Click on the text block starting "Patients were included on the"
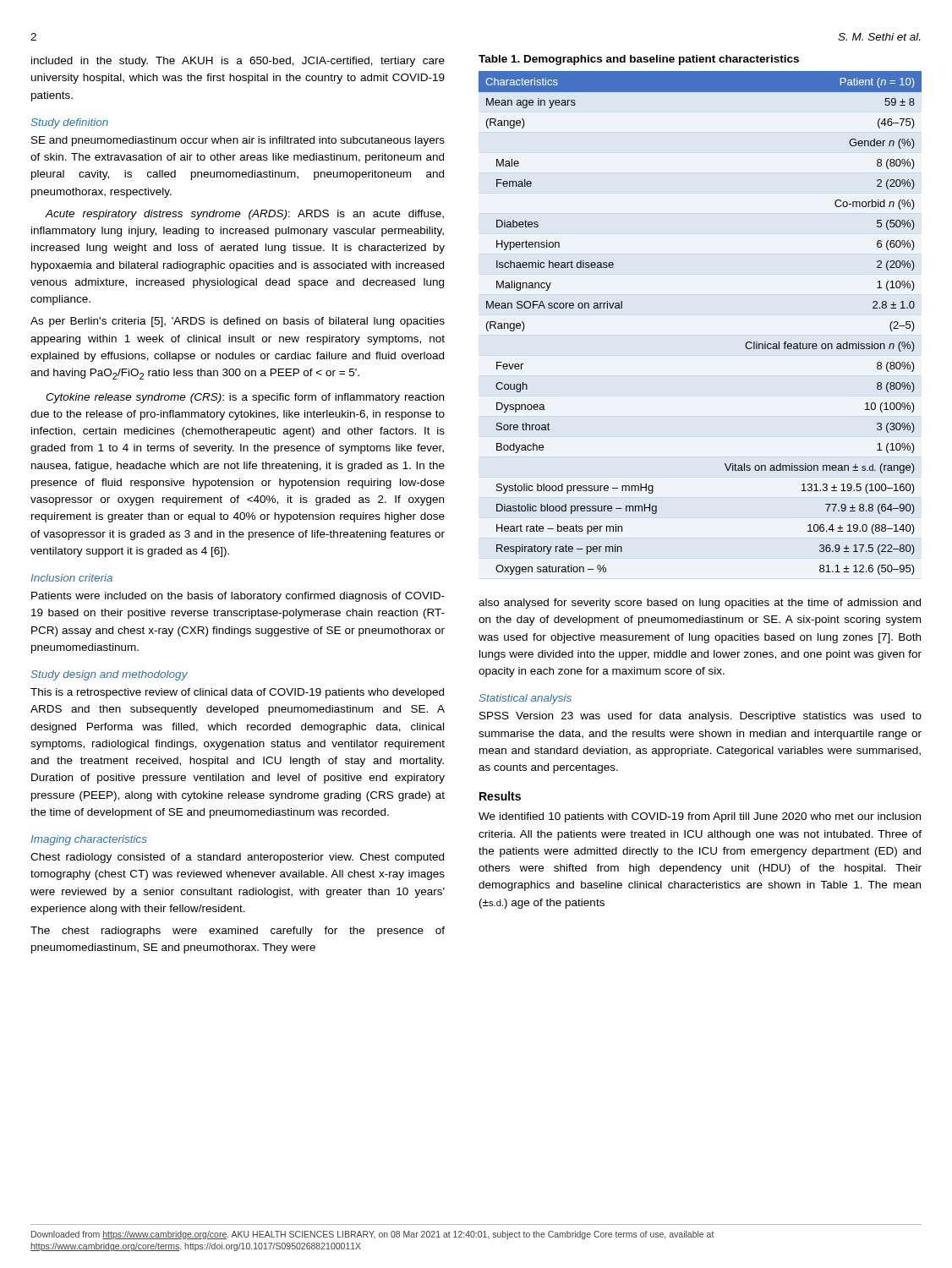This screenshot has height=1268, width=952. click(x=238, y=621)
